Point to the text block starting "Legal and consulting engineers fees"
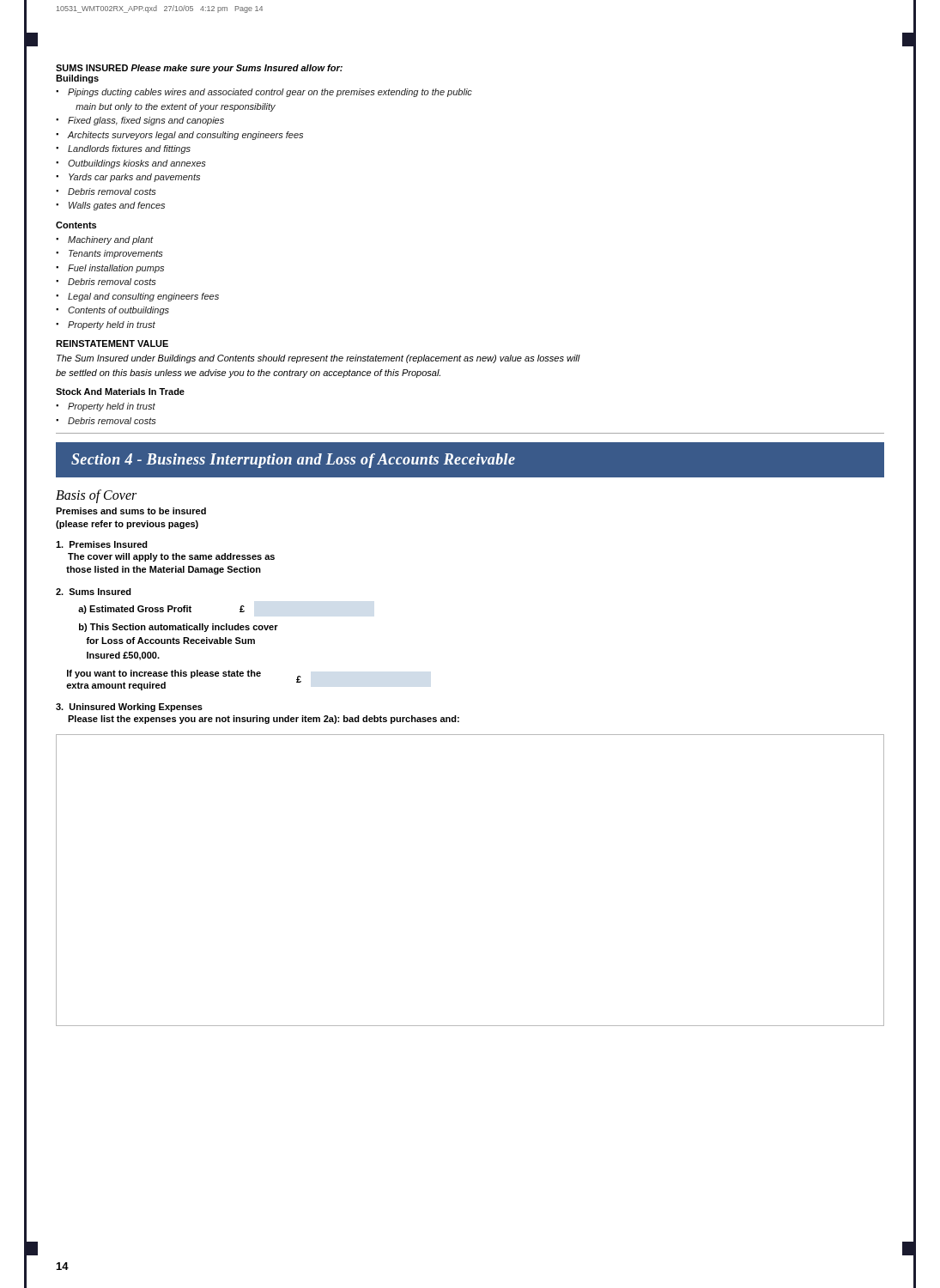This screenshot has width=940, height=1288. [143, 296]
